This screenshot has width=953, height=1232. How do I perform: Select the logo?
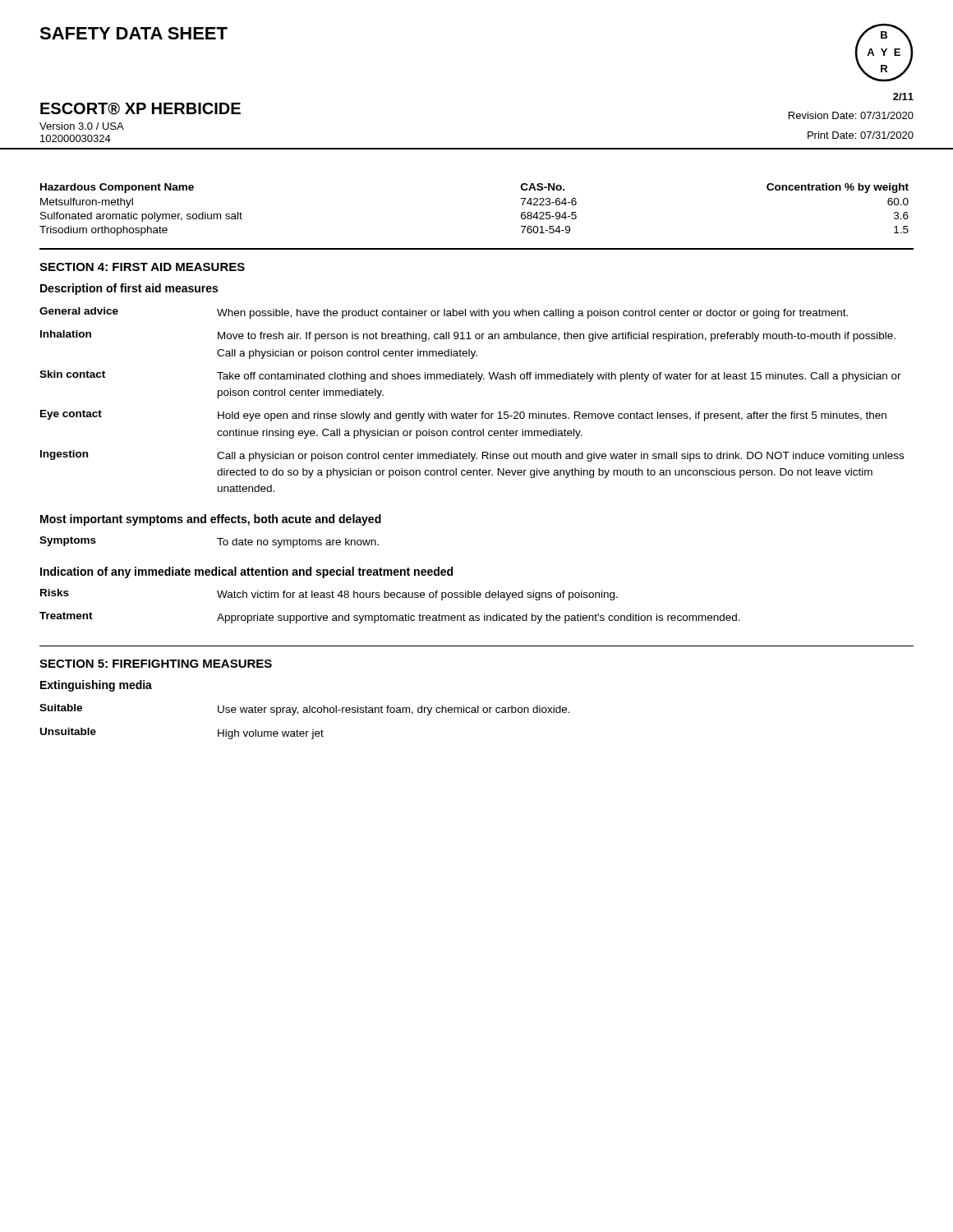click(x=884, y=53)
